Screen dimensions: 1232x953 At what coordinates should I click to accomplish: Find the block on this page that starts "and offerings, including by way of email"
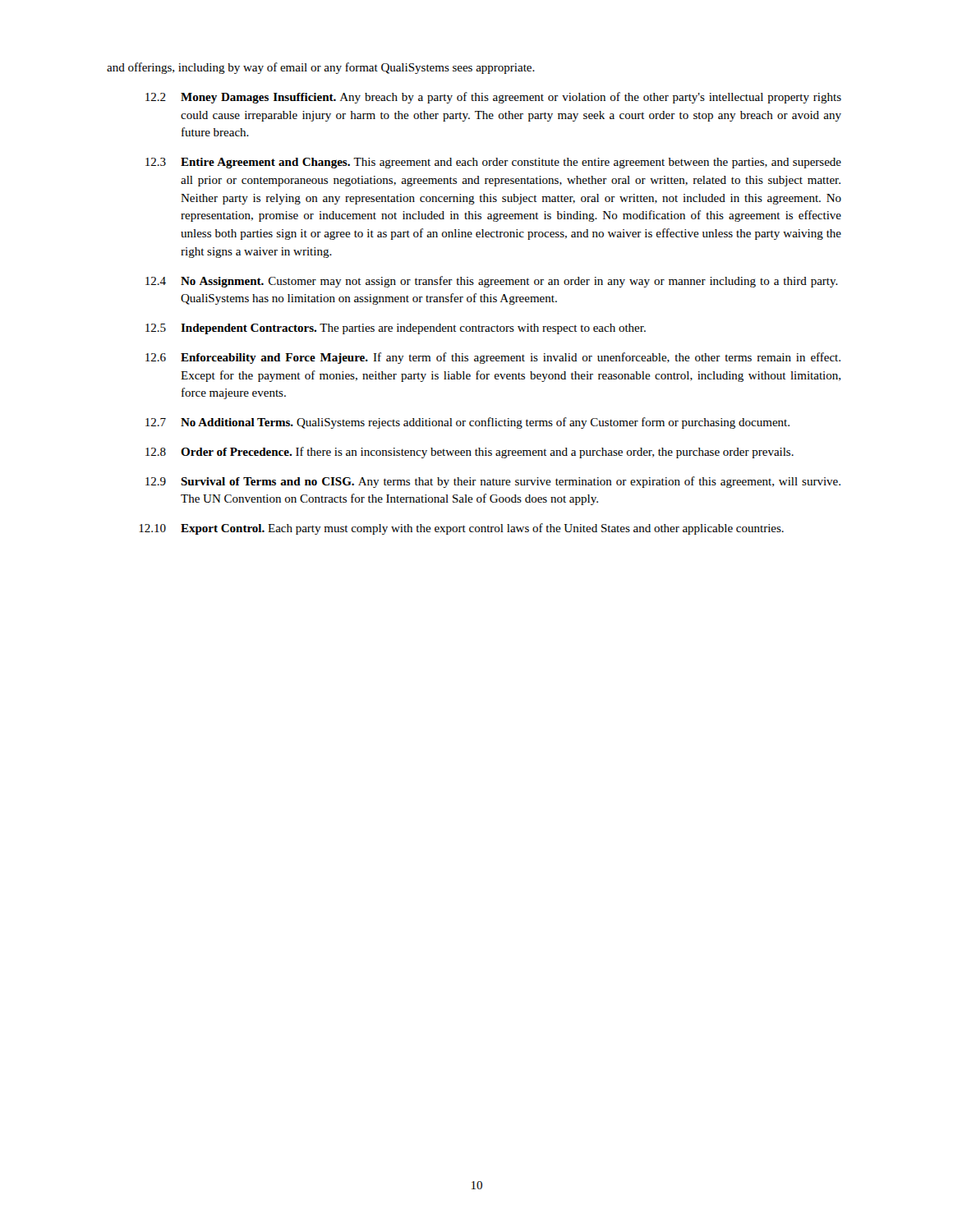321,67
